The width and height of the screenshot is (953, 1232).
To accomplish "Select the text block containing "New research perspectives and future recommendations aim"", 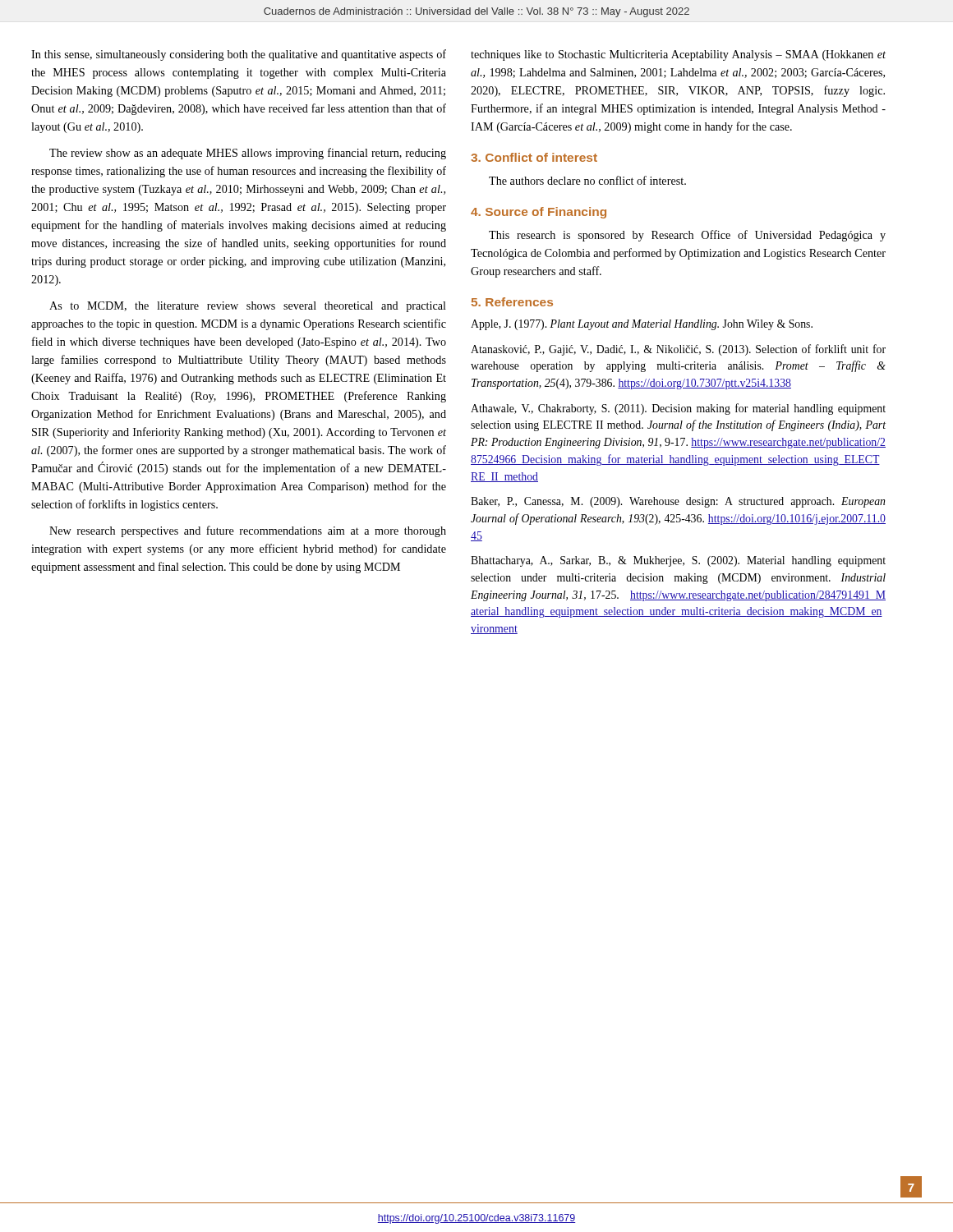I will point(239,549).
